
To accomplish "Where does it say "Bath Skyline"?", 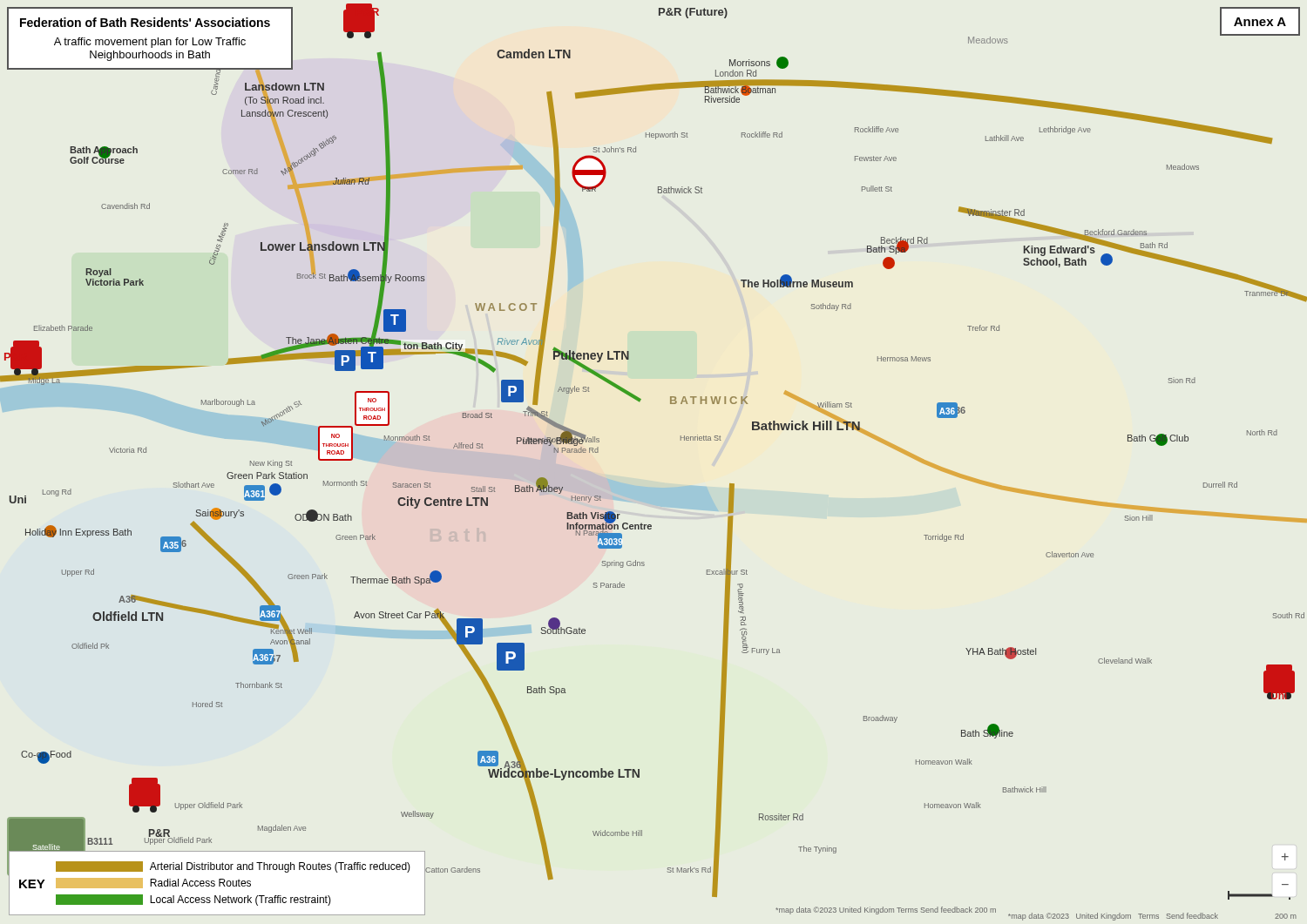I will pyautogui.click(x=987, y=733).
